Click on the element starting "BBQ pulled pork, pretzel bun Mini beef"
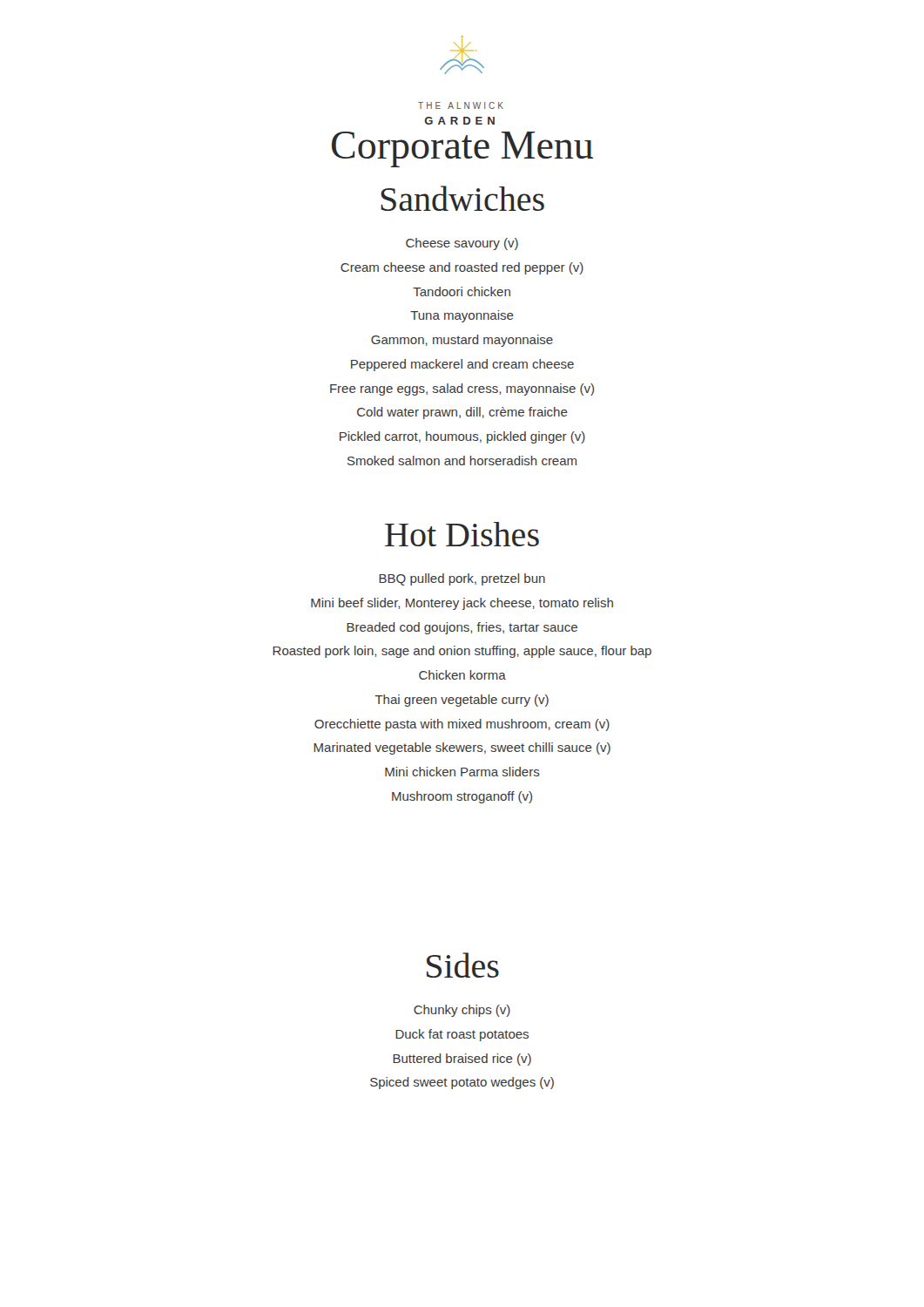Viewport: 924px width, 1307px height. pyautogui.click(x=462, y=687)
